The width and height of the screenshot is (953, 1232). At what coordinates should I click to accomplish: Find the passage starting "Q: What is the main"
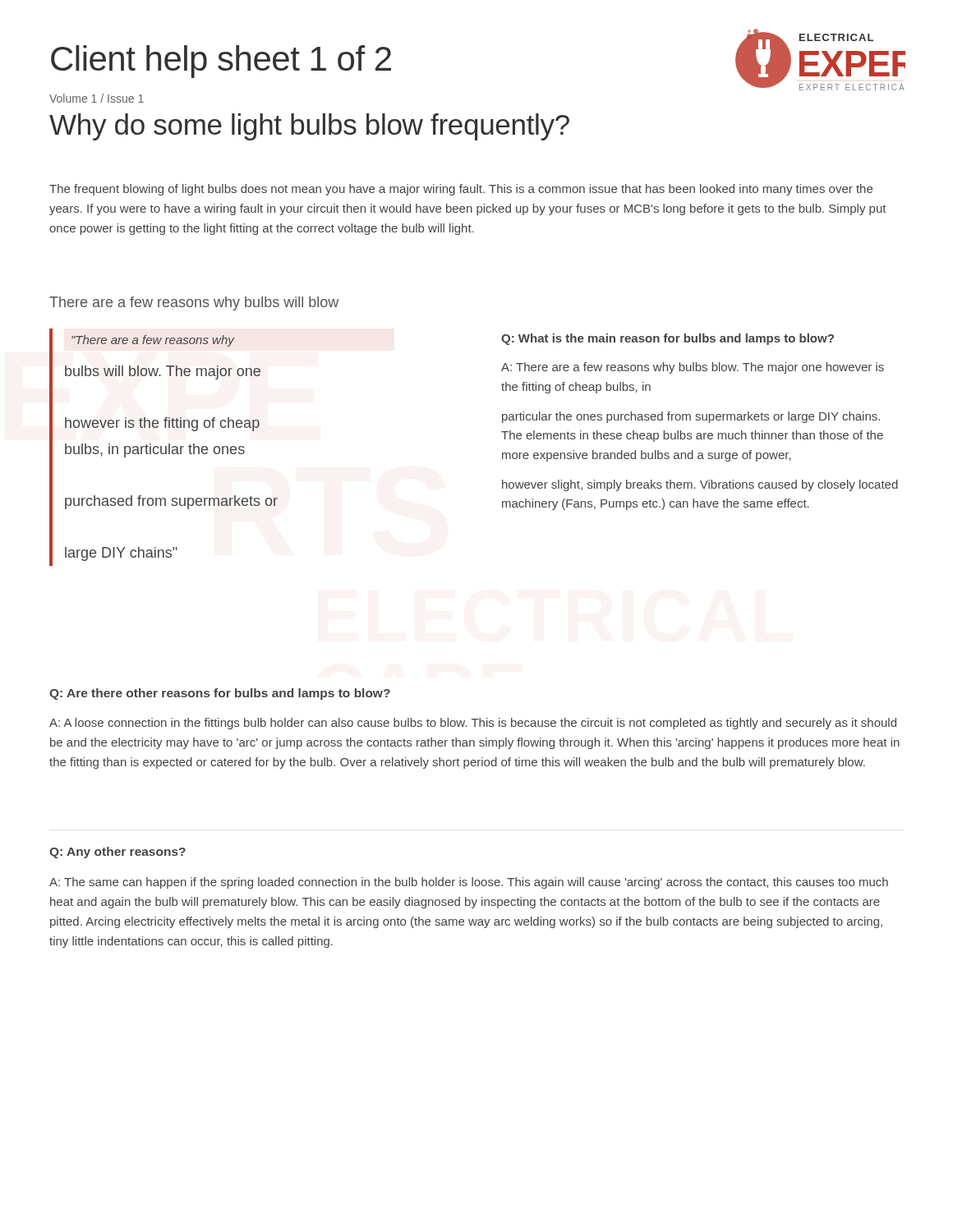[x=668, y=338]
